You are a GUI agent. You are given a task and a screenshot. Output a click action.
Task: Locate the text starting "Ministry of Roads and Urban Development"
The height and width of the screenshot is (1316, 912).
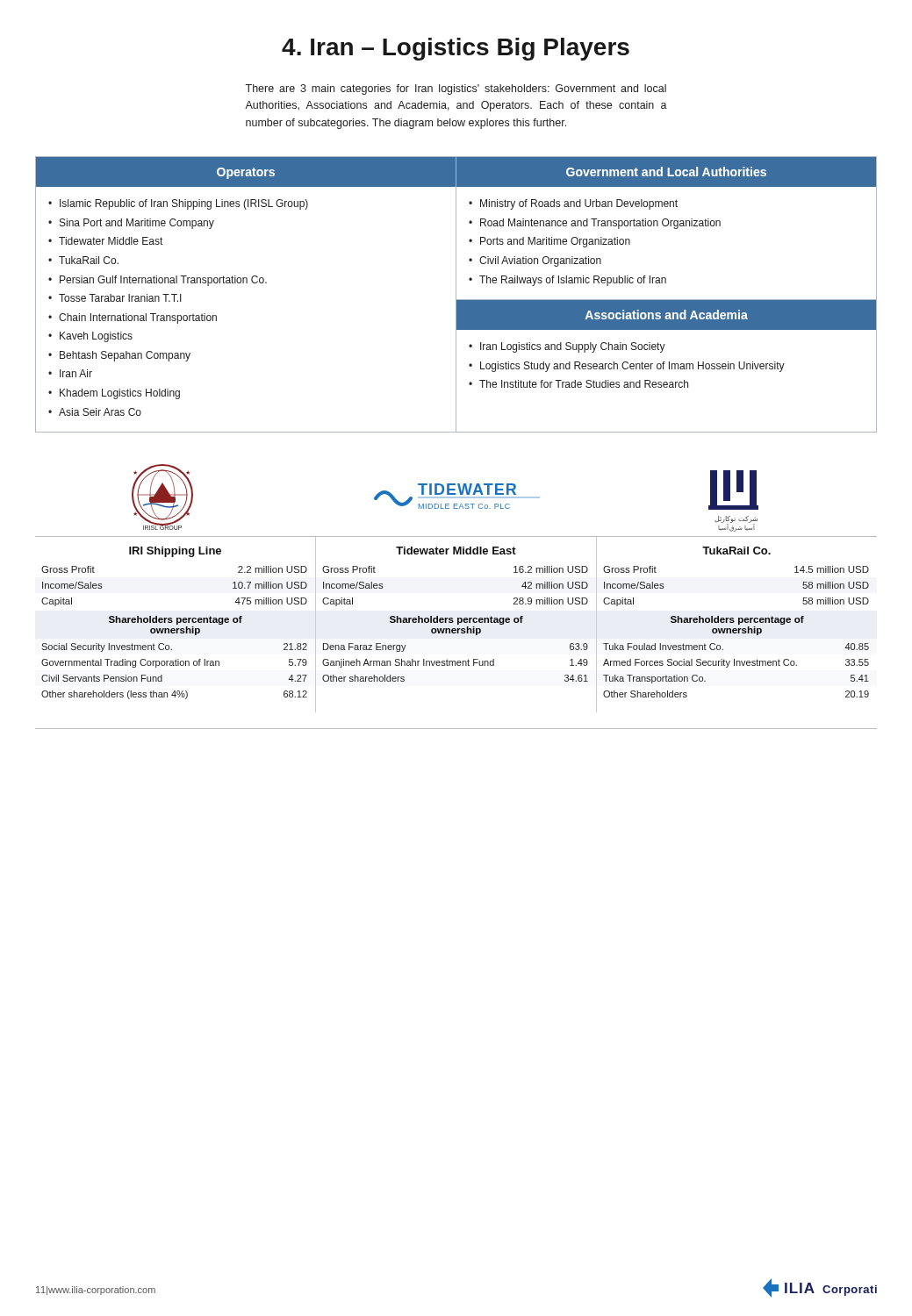(x=578, y=204)
